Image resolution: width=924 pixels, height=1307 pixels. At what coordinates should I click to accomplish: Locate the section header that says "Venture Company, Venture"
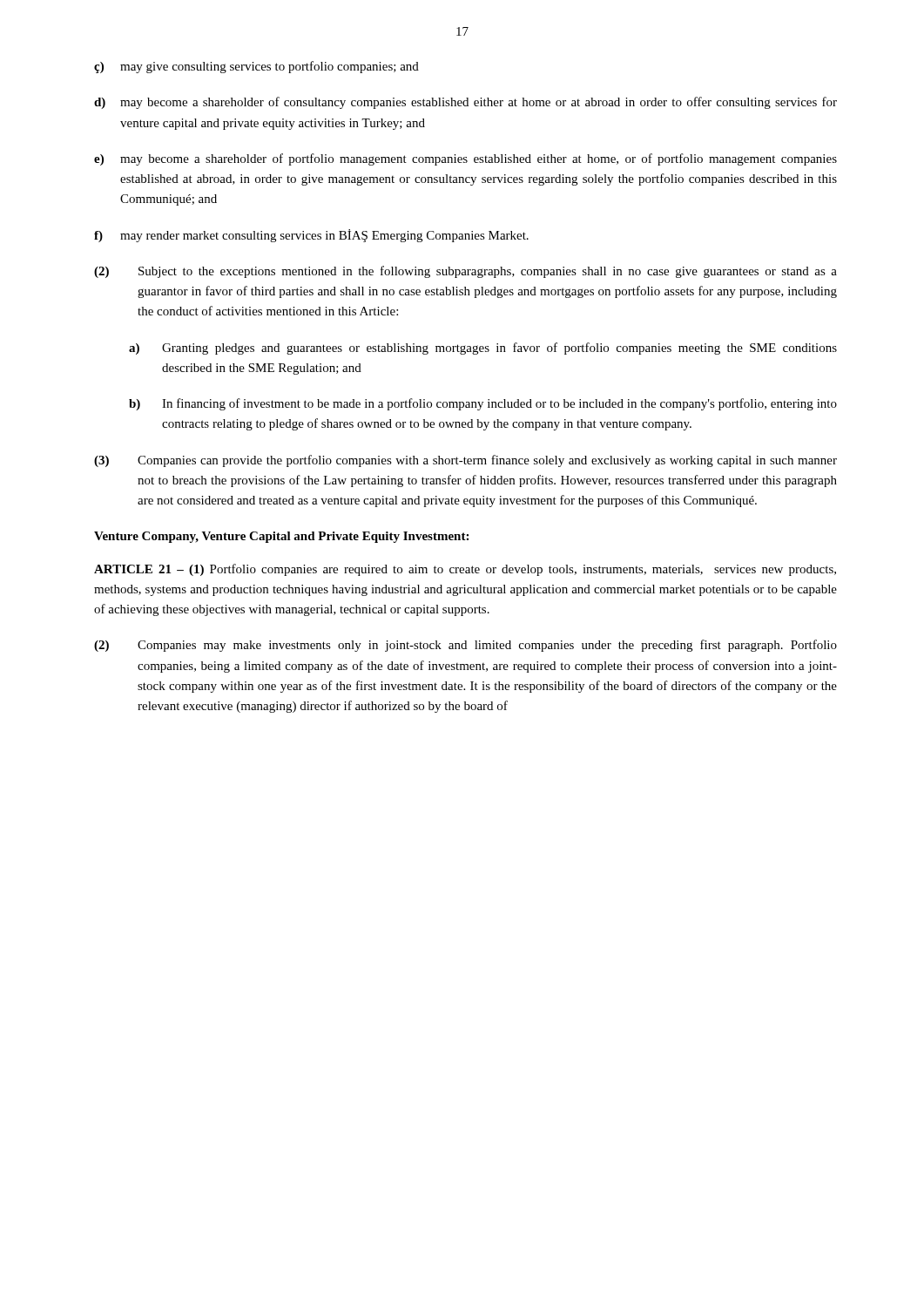[x=282, y=536]
